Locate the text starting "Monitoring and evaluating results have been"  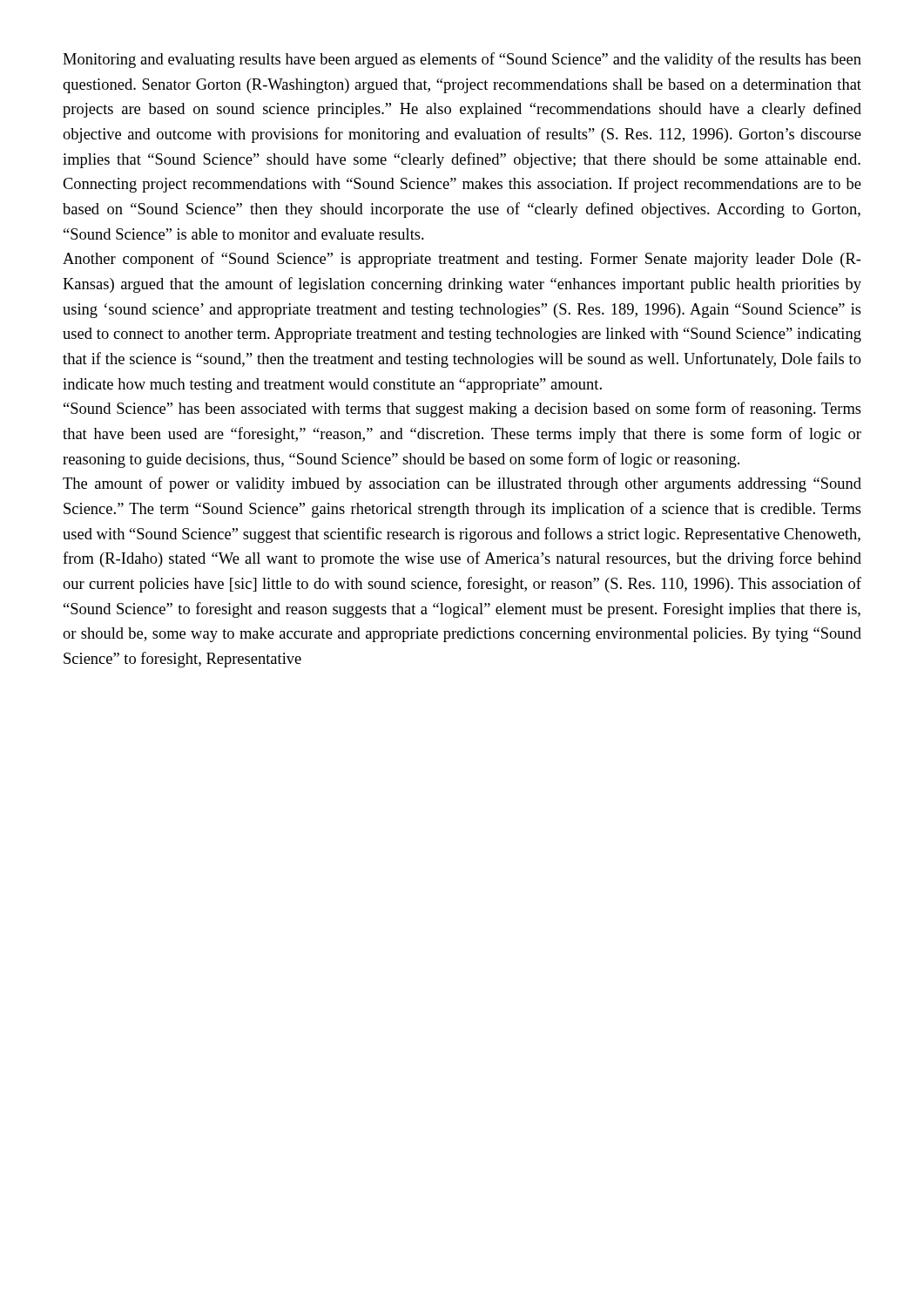(462, 359)
